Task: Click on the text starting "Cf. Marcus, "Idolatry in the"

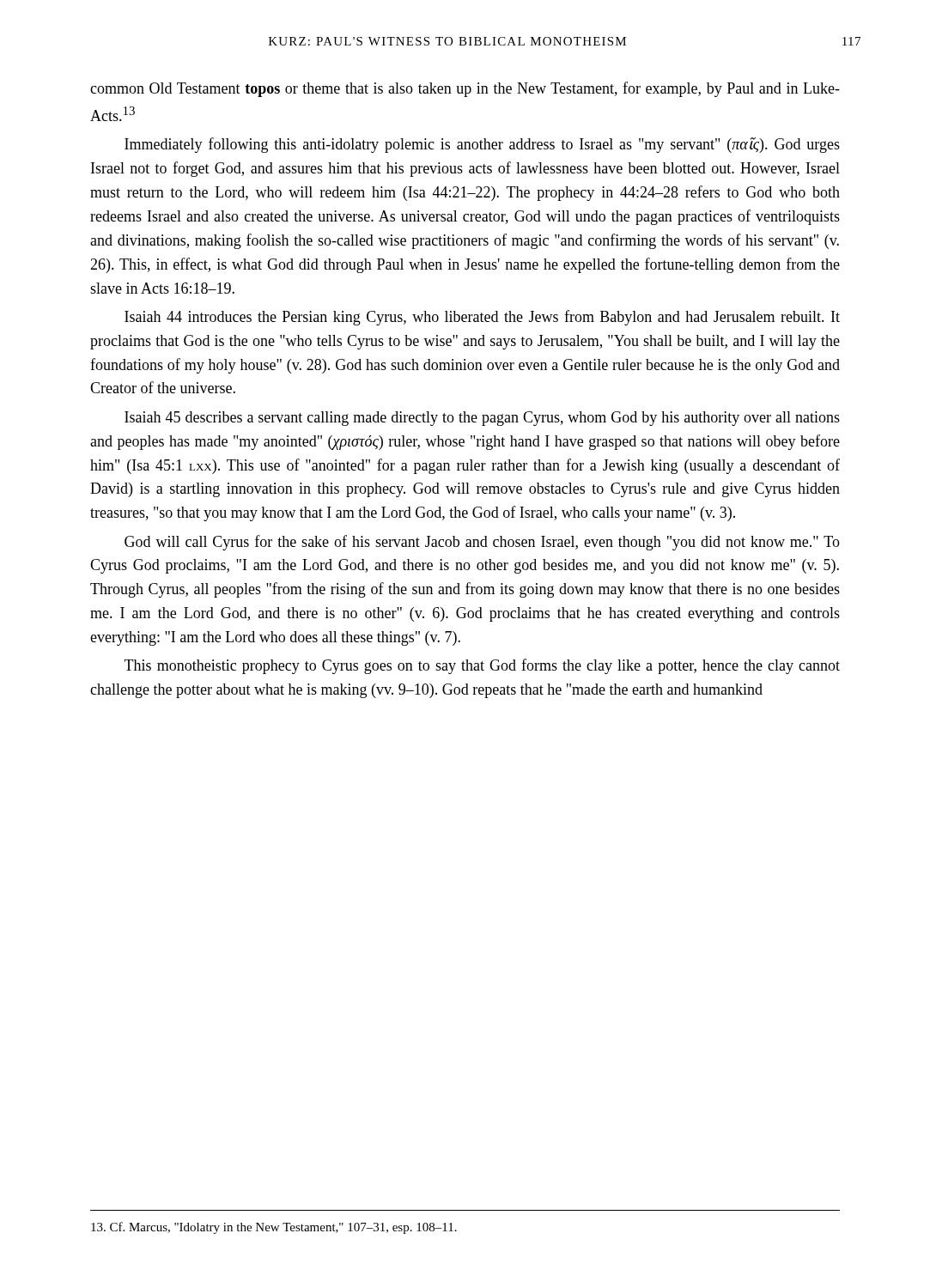Action: [274, 1227]
